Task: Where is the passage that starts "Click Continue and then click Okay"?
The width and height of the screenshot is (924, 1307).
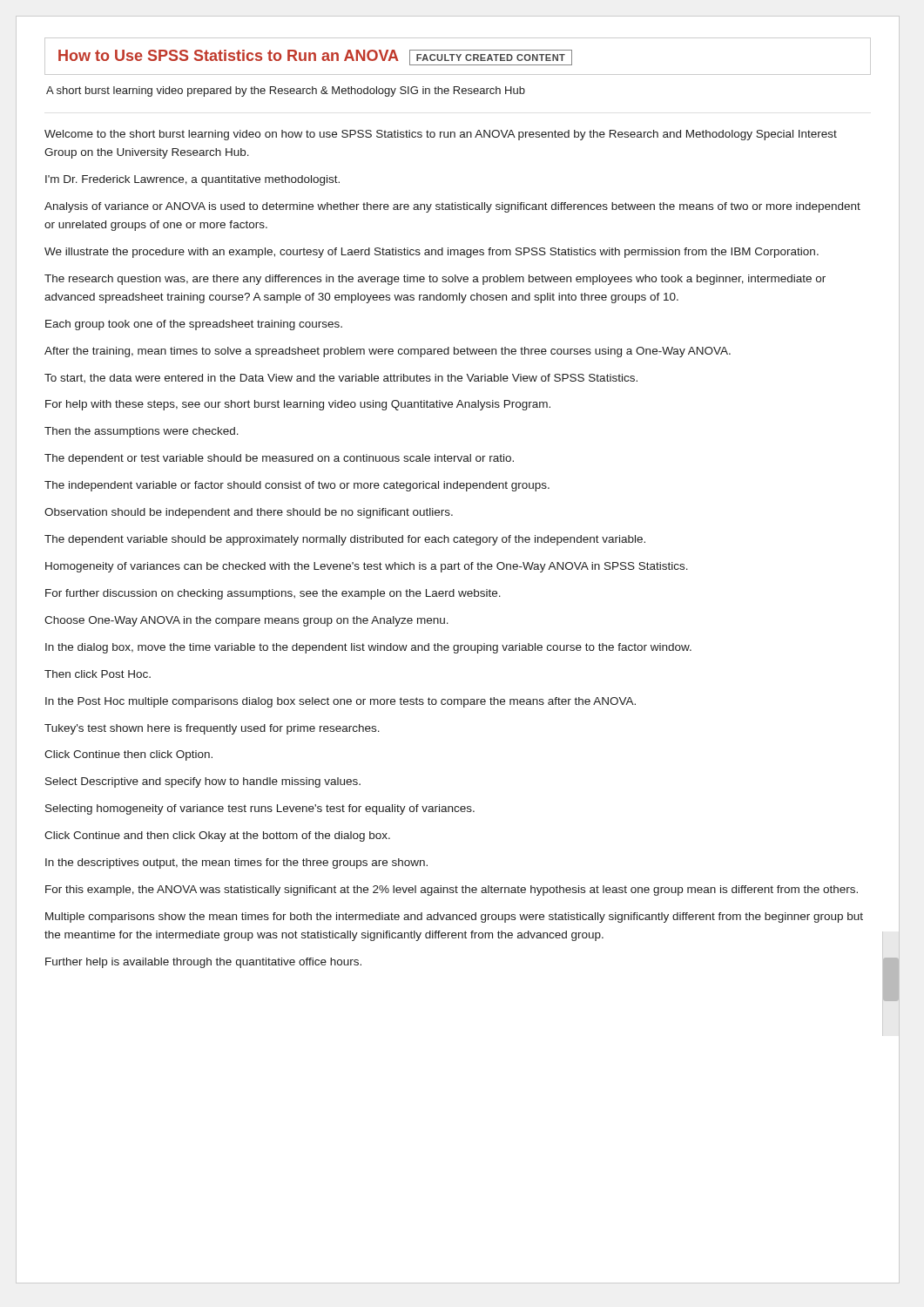Action: pyautogui.click(x=218, y=835)
